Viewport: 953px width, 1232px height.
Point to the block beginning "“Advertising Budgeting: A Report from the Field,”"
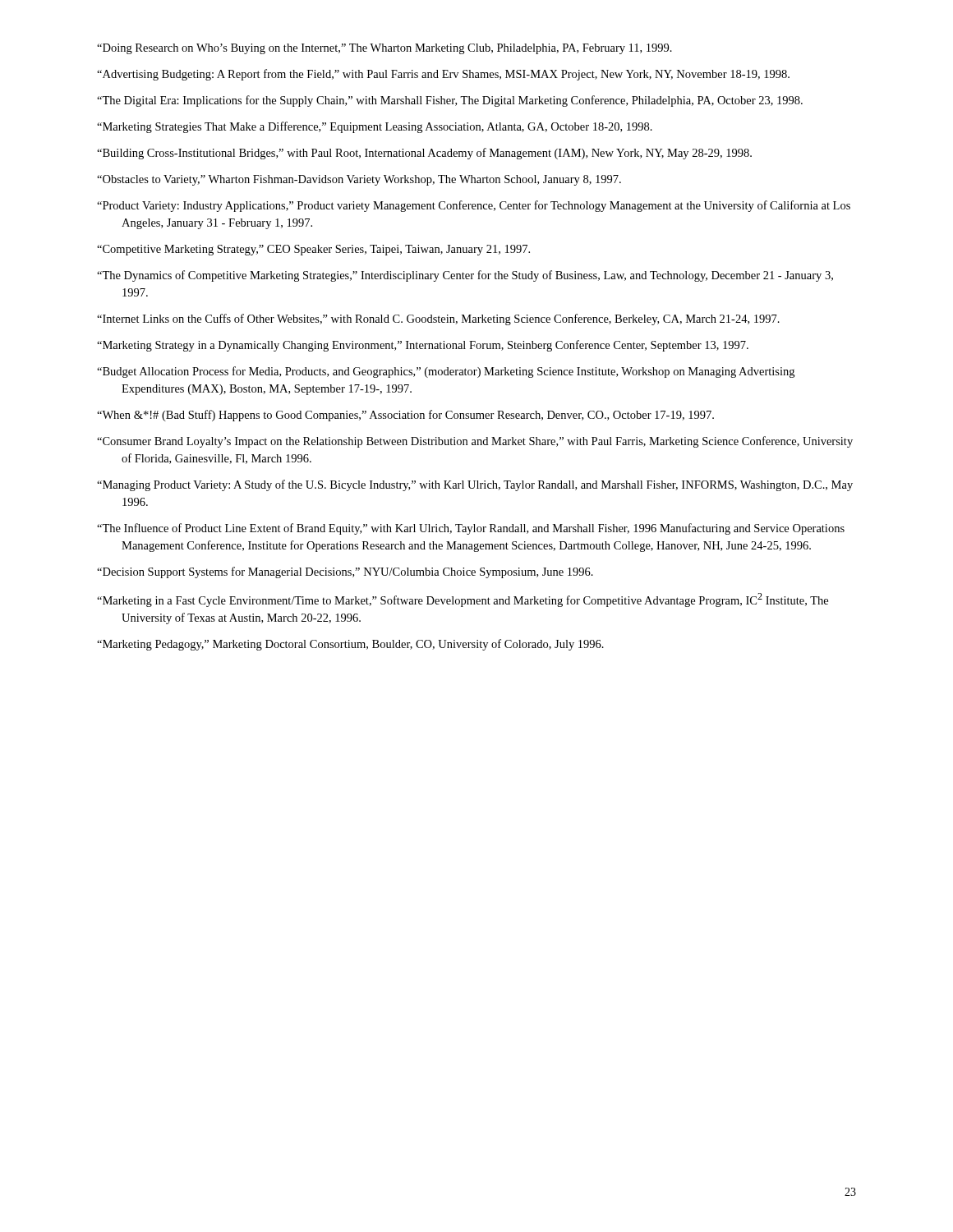click(x=444, y=74)
